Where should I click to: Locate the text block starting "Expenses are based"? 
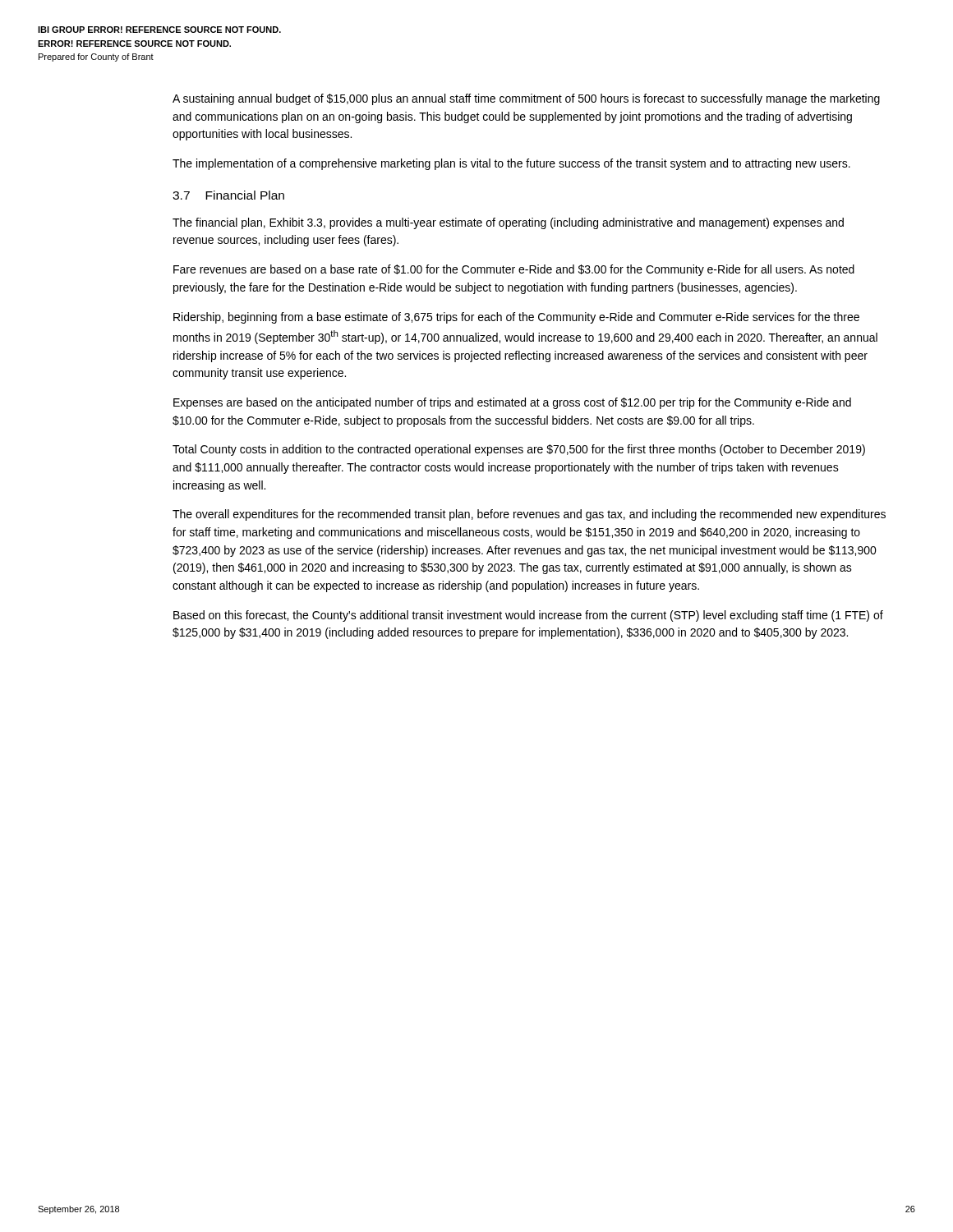(x=512, y=411)
